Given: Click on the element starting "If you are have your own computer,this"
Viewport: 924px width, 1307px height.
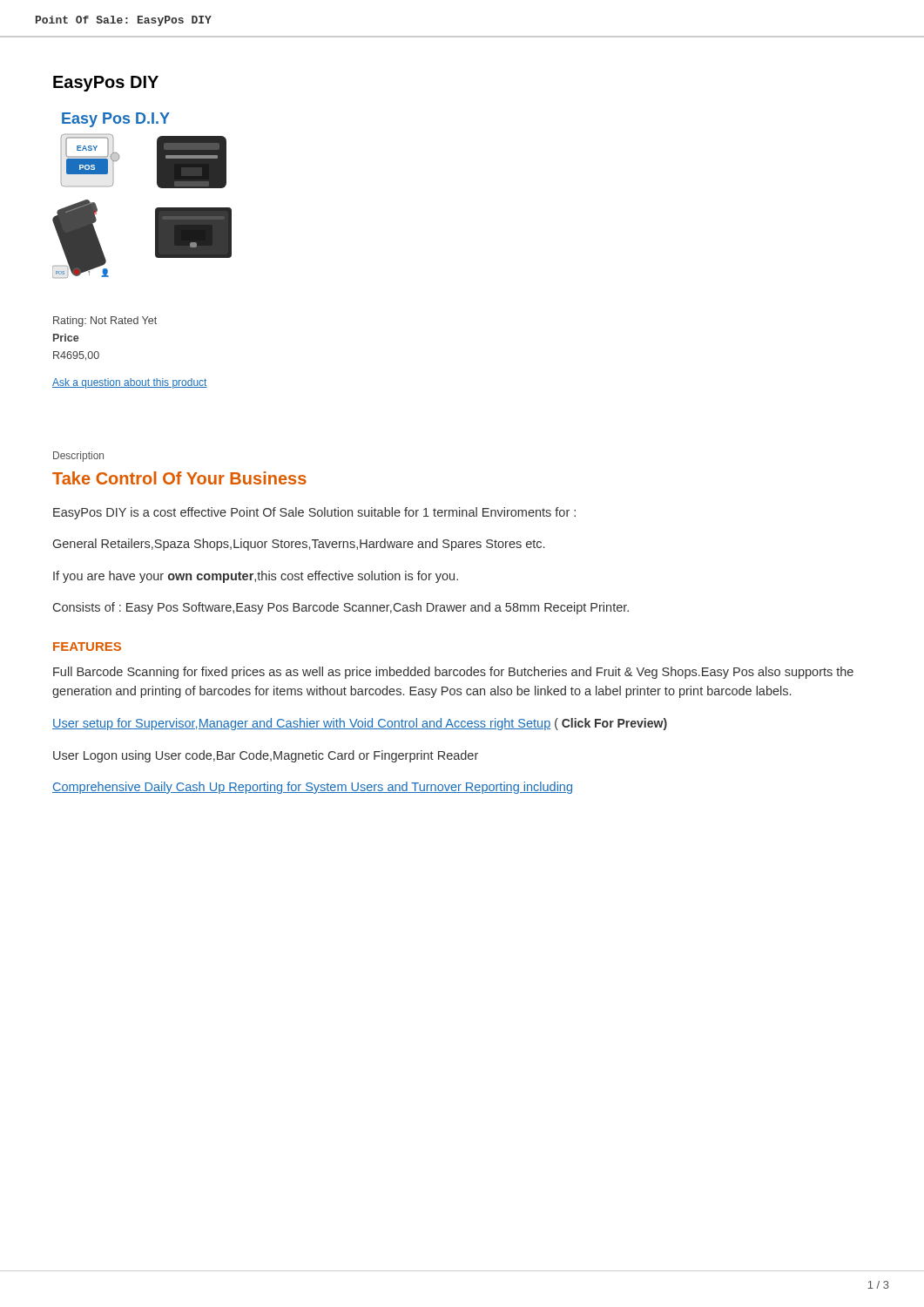Looking at the screenshot, I should (x=256, y=576).
